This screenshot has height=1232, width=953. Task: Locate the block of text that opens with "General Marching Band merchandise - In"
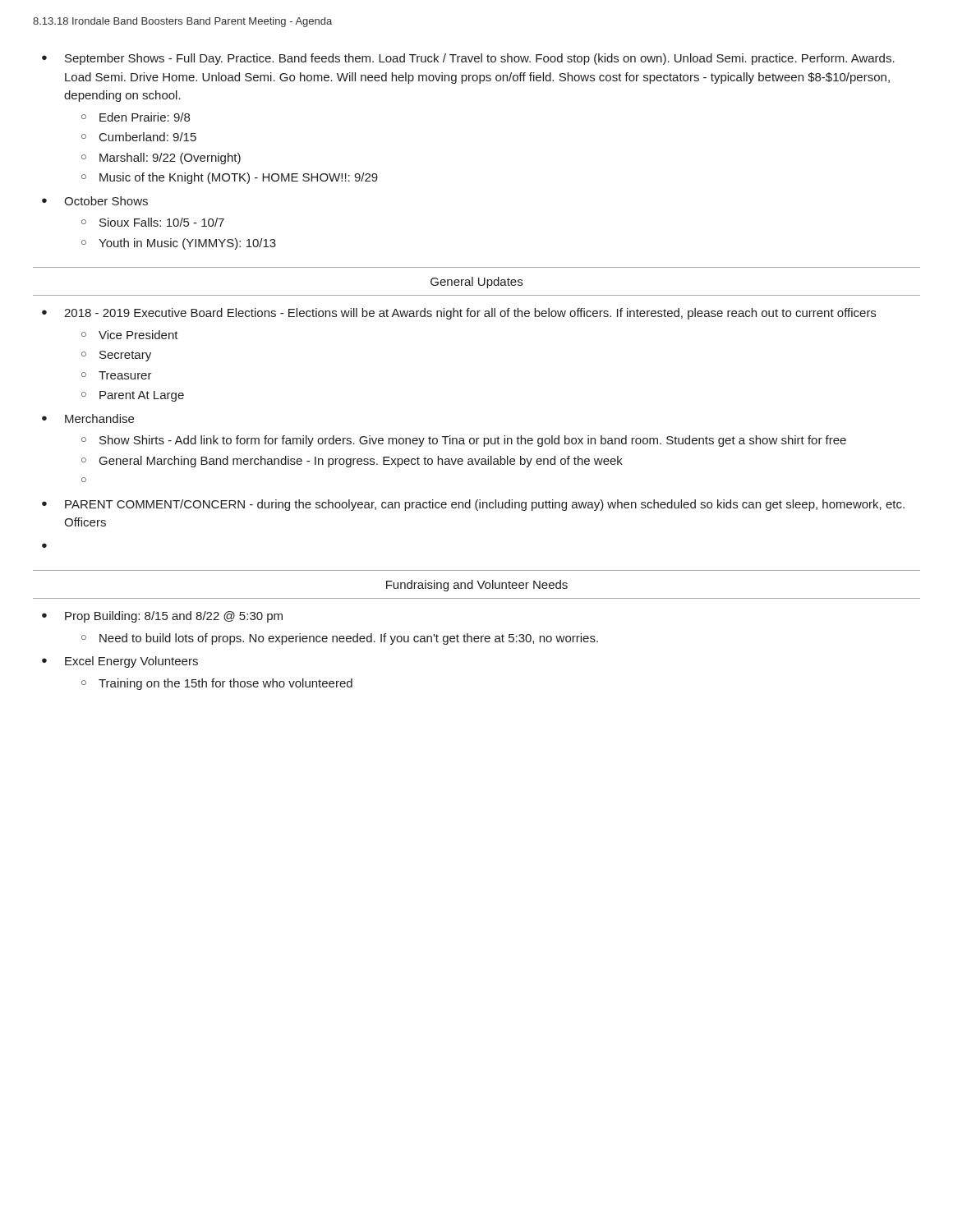coord(361,460)
